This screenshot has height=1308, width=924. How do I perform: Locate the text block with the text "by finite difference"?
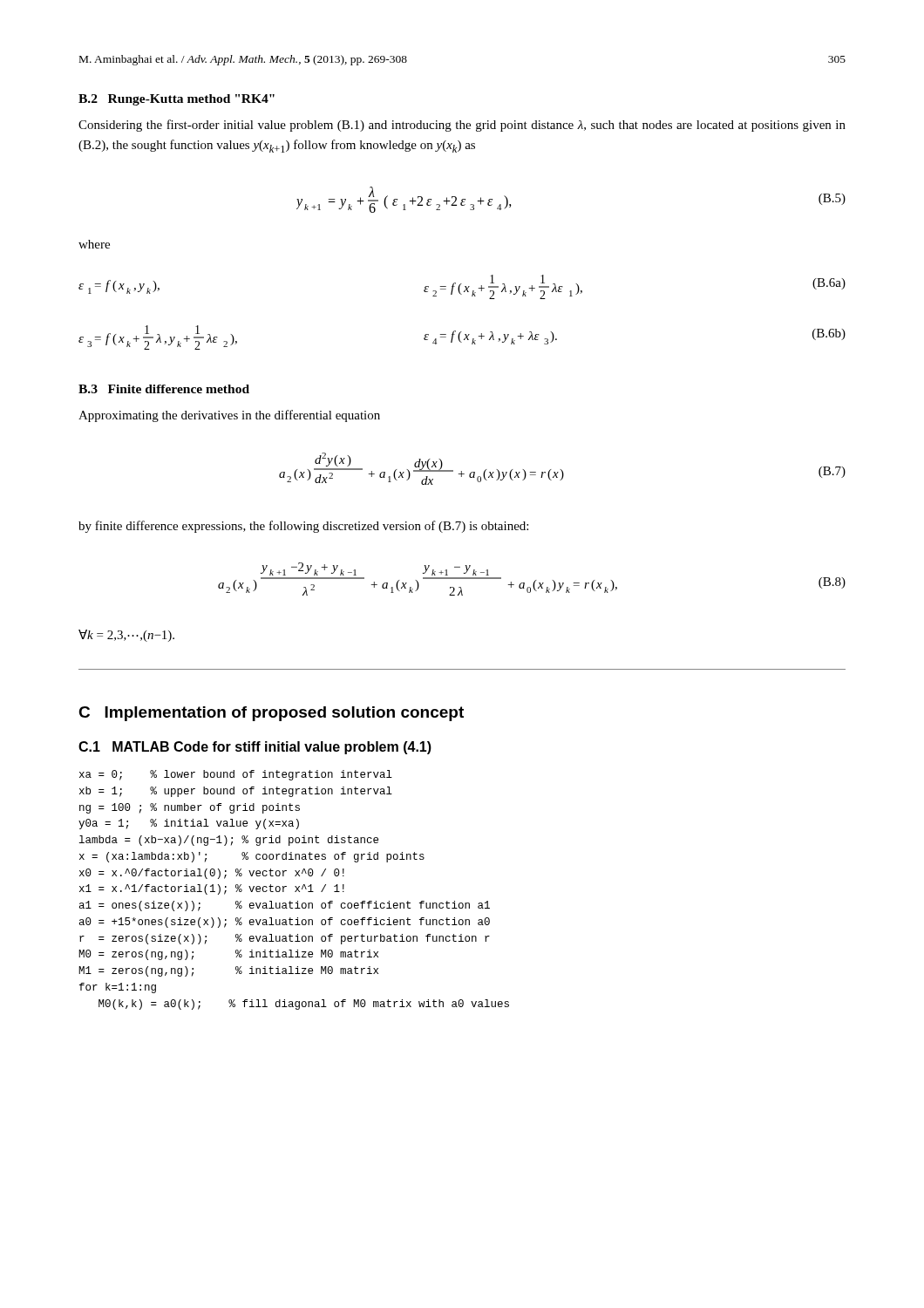pyautogui.click(x=462, y=526)
